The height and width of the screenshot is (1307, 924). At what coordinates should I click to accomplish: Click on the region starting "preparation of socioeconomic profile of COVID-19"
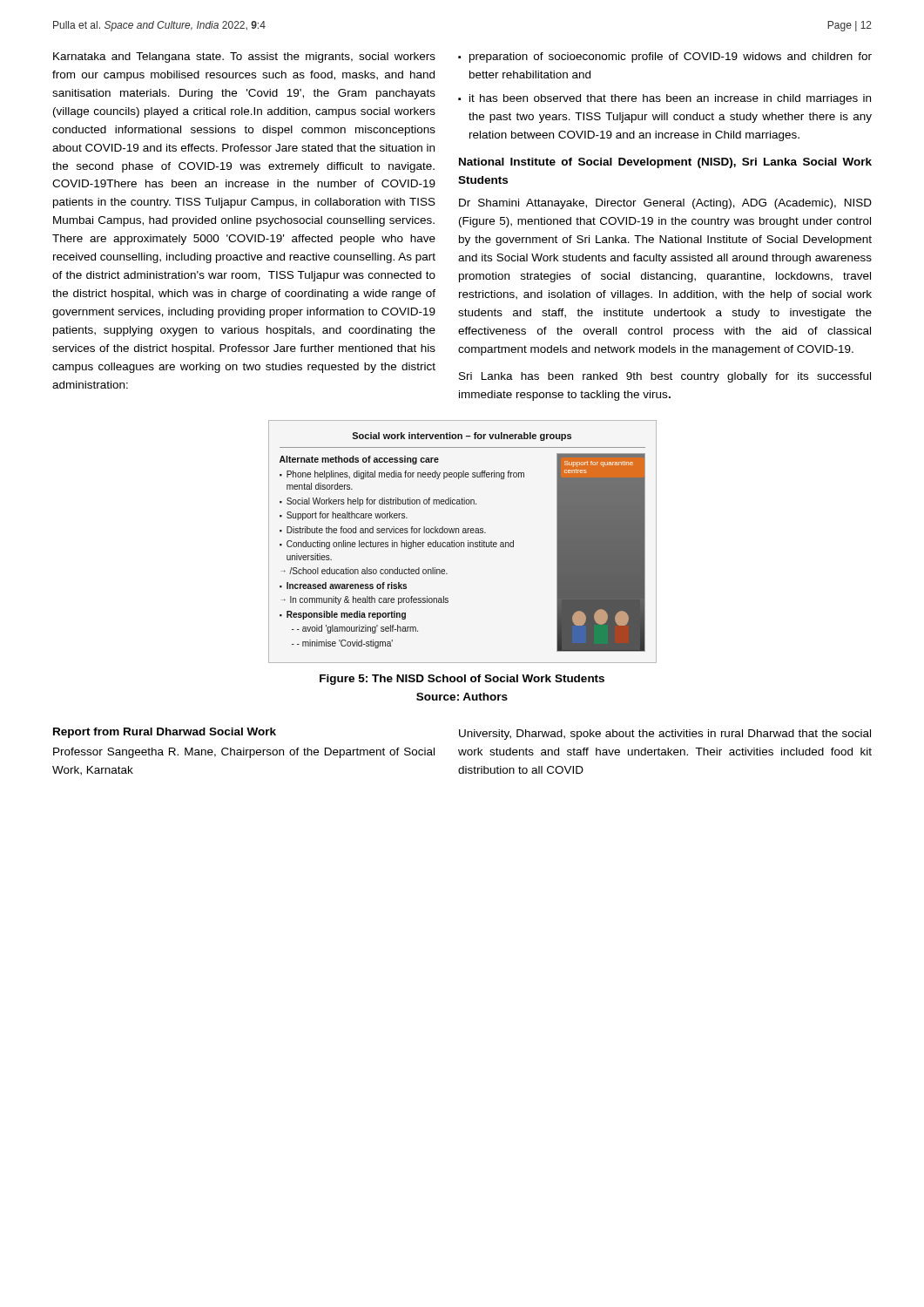coord(670,65)
